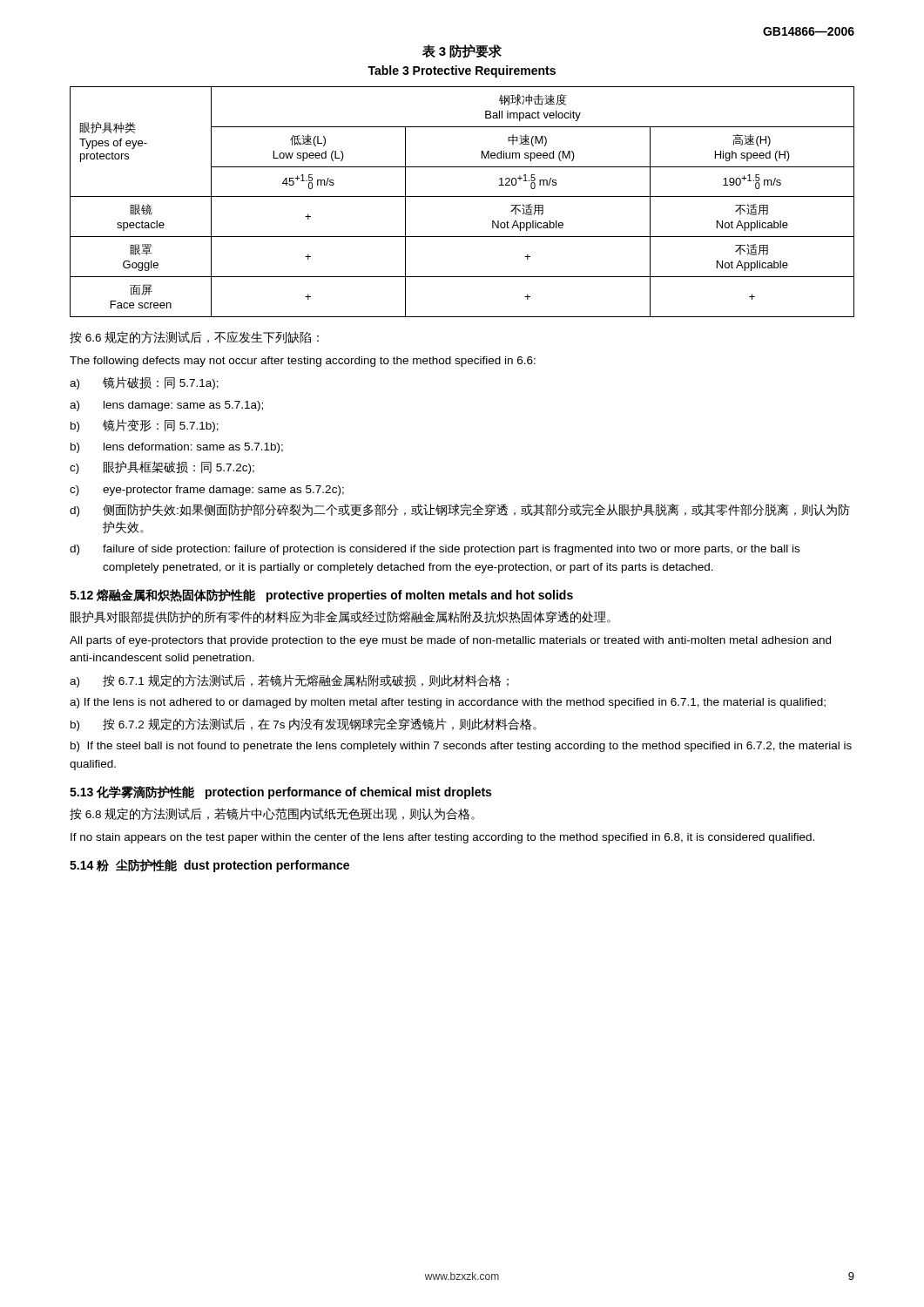This screenshot has width=924, height=1307.
Task: Navigate to the block starting "c)眼护具框架破损：同 5.7.2c);"
Action: pos(162,468)
